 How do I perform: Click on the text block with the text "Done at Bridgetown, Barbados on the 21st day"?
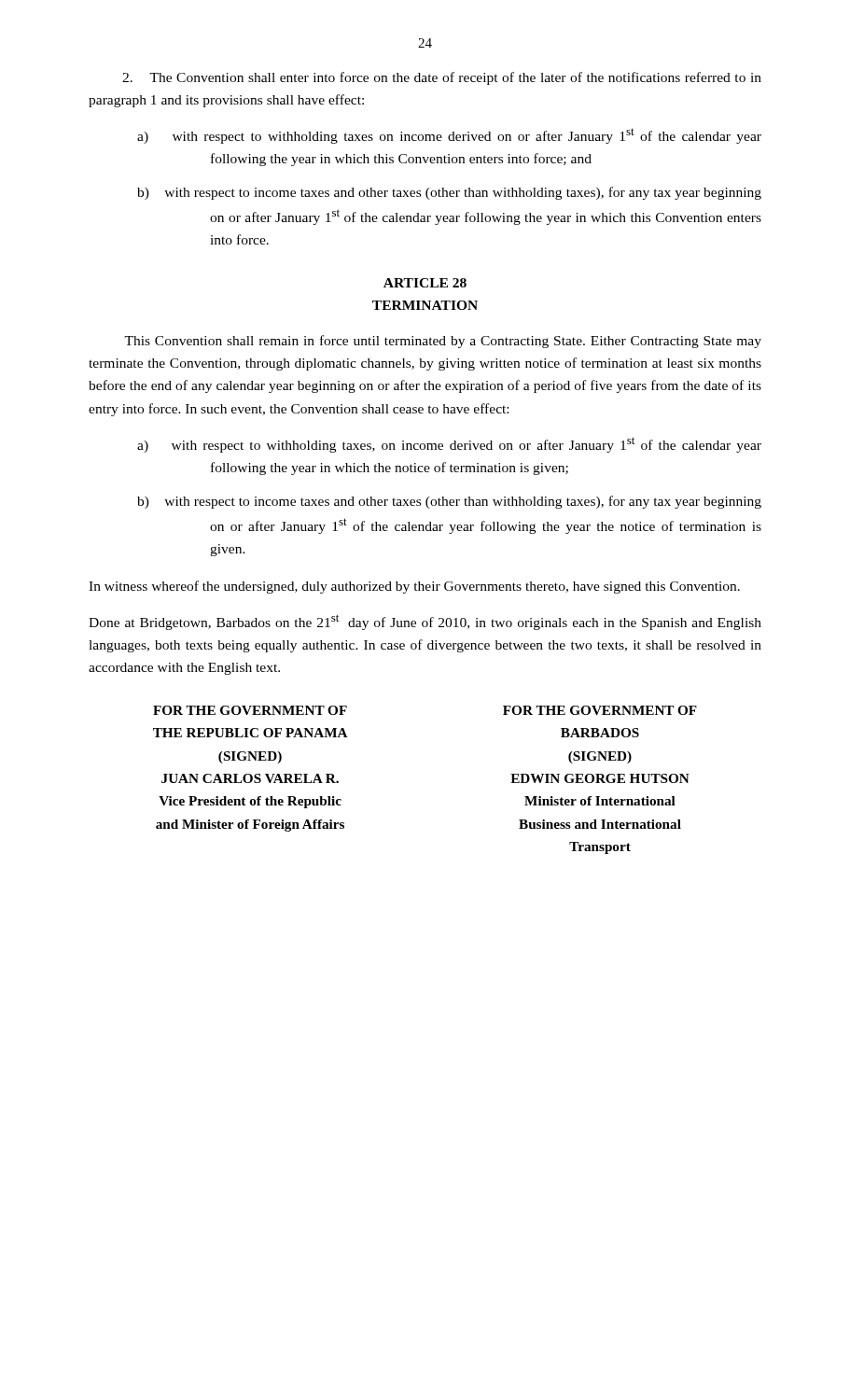[425, 643]
